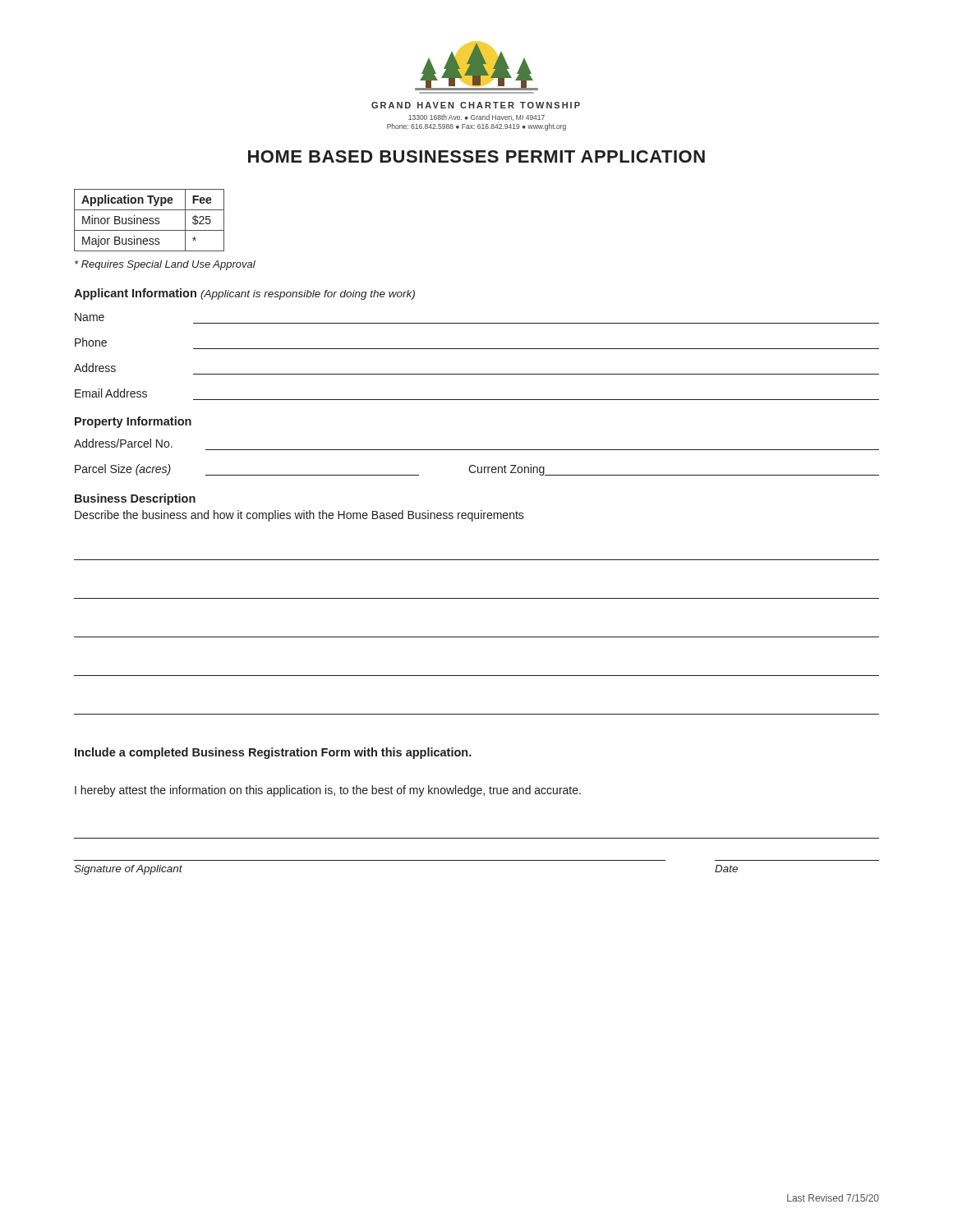Find the block on this page that starts "Include a completed Business Registration Form with this"
Screen dimensions: 1232x953
[x=273, y=752]
